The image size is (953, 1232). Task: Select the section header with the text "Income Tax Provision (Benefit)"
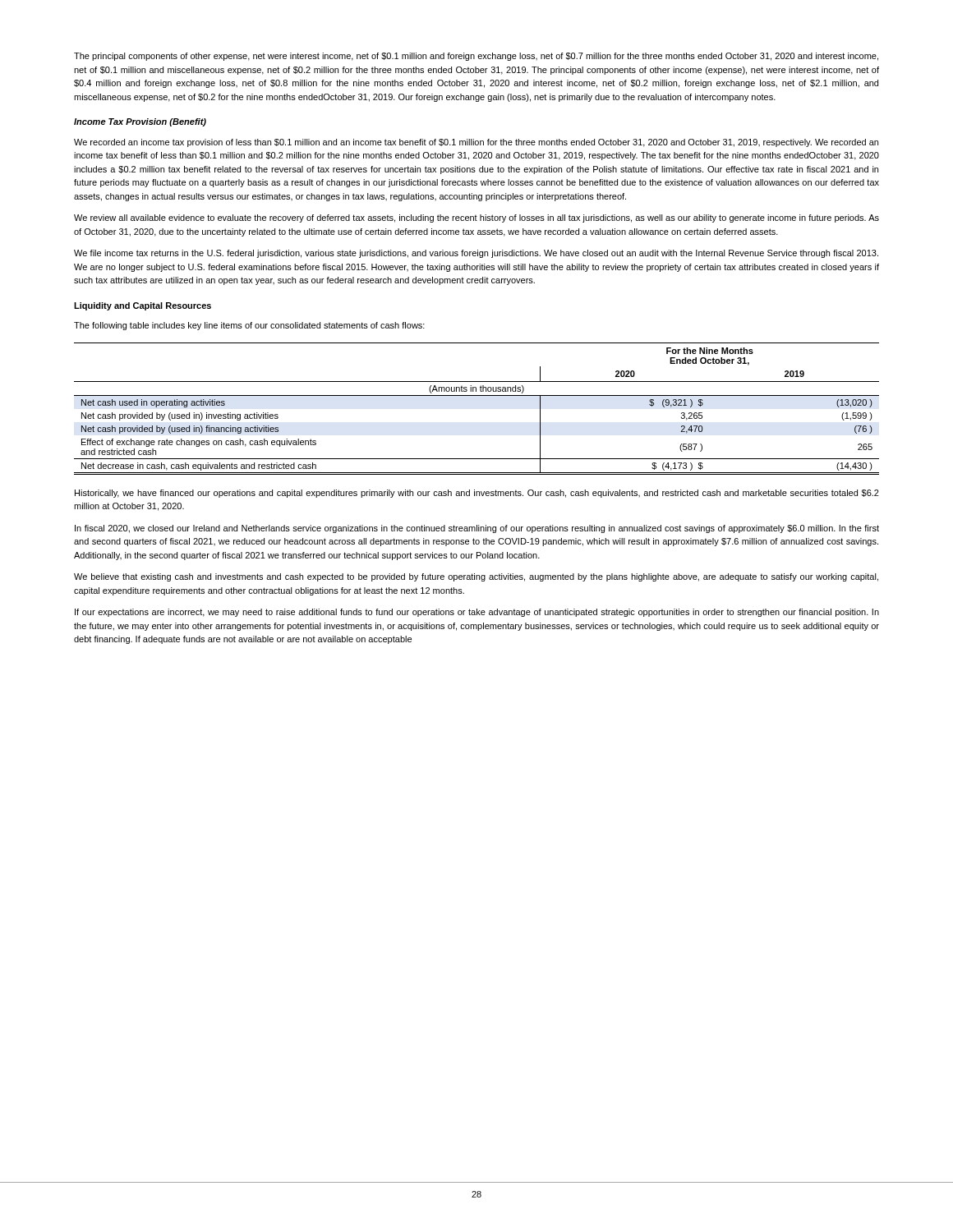(x=140, y=122)
